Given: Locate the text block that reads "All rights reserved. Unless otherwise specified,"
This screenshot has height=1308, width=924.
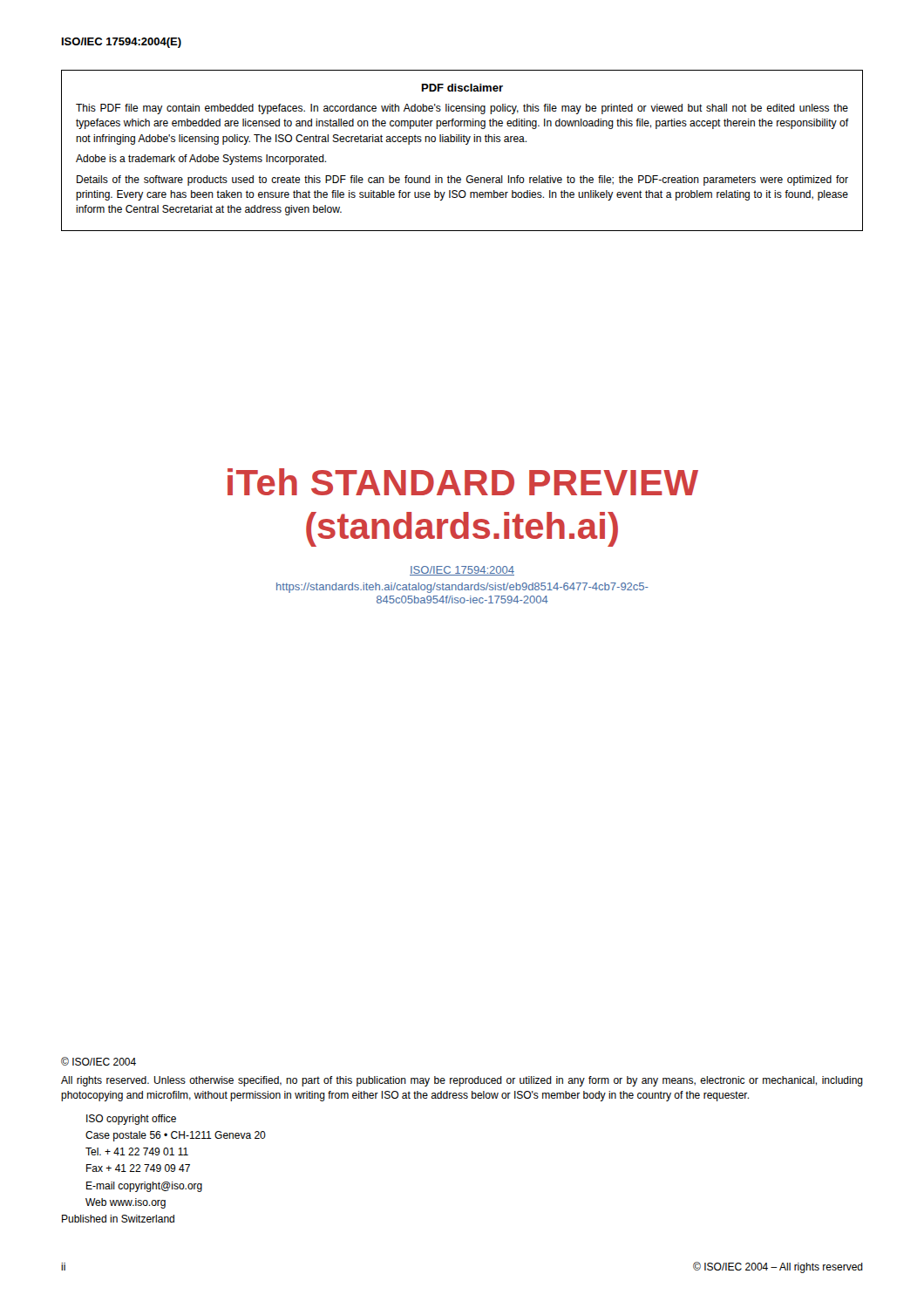Looking at the screenshot, I should tap(462, 1088).
